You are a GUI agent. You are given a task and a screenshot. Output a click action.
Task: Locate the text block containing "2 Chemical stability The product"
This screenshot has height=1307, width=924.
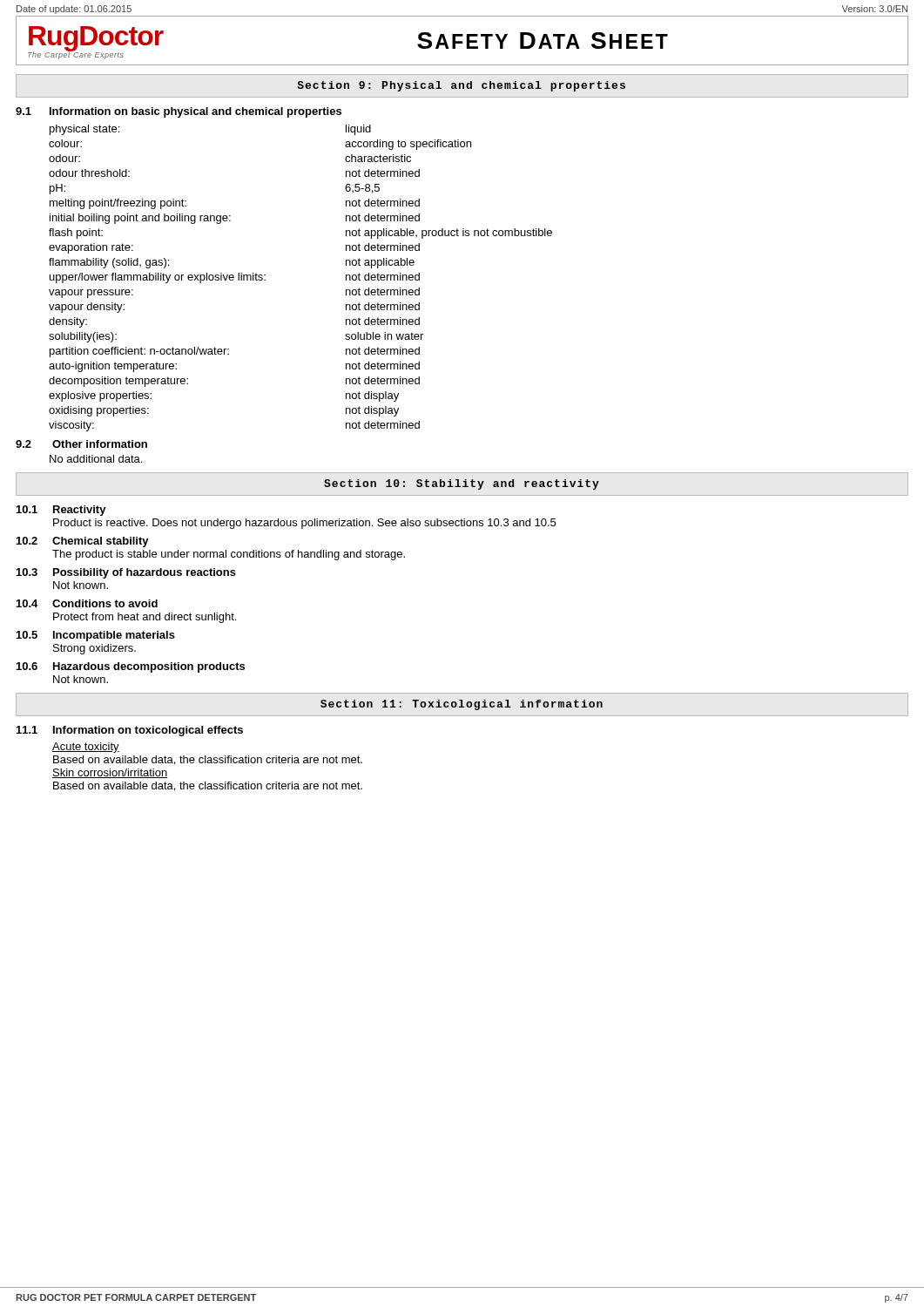[x=83, y=542]
